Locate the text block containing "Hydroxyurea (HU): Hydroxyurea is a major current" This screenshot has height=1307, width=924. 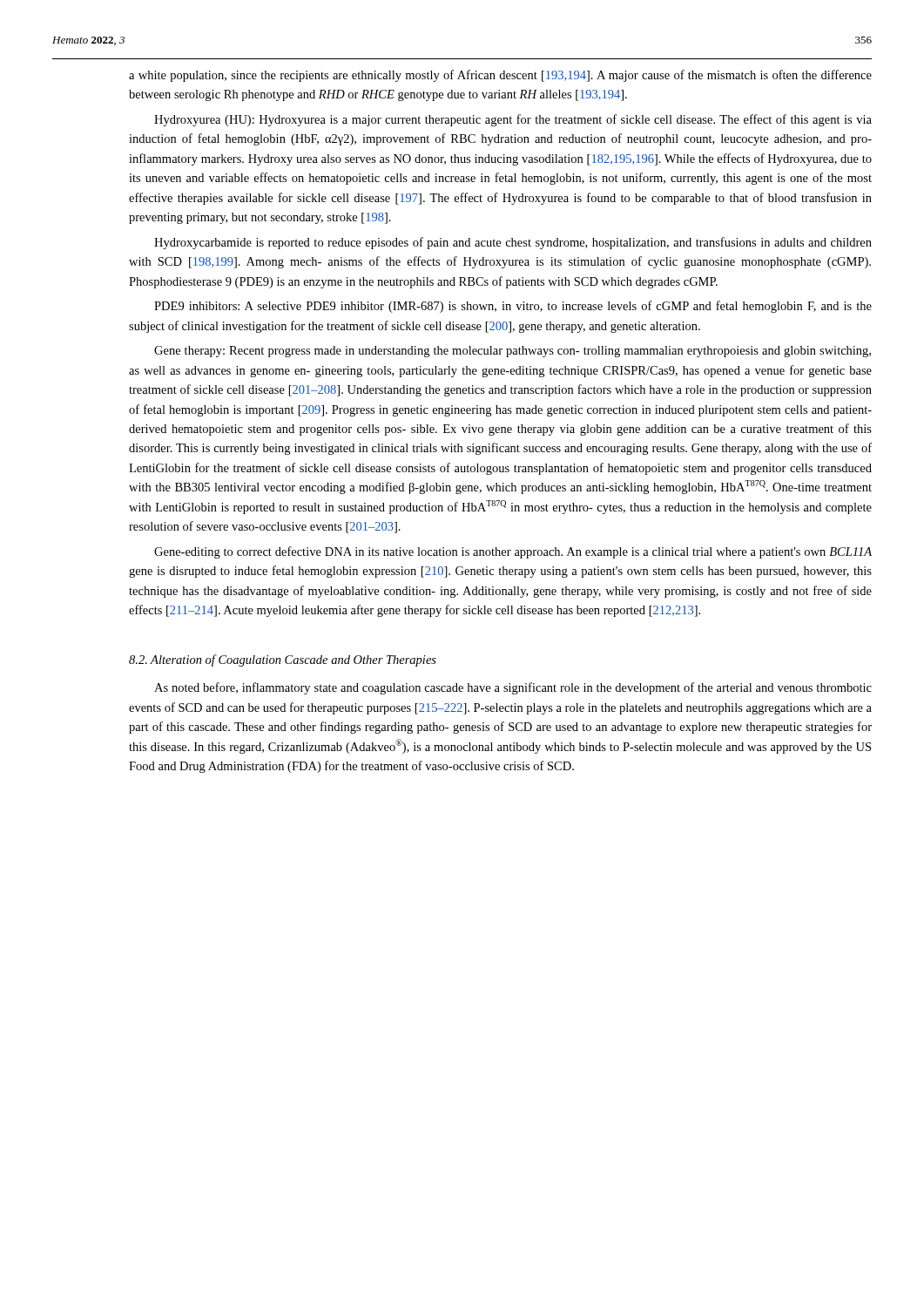coord(500,168)
